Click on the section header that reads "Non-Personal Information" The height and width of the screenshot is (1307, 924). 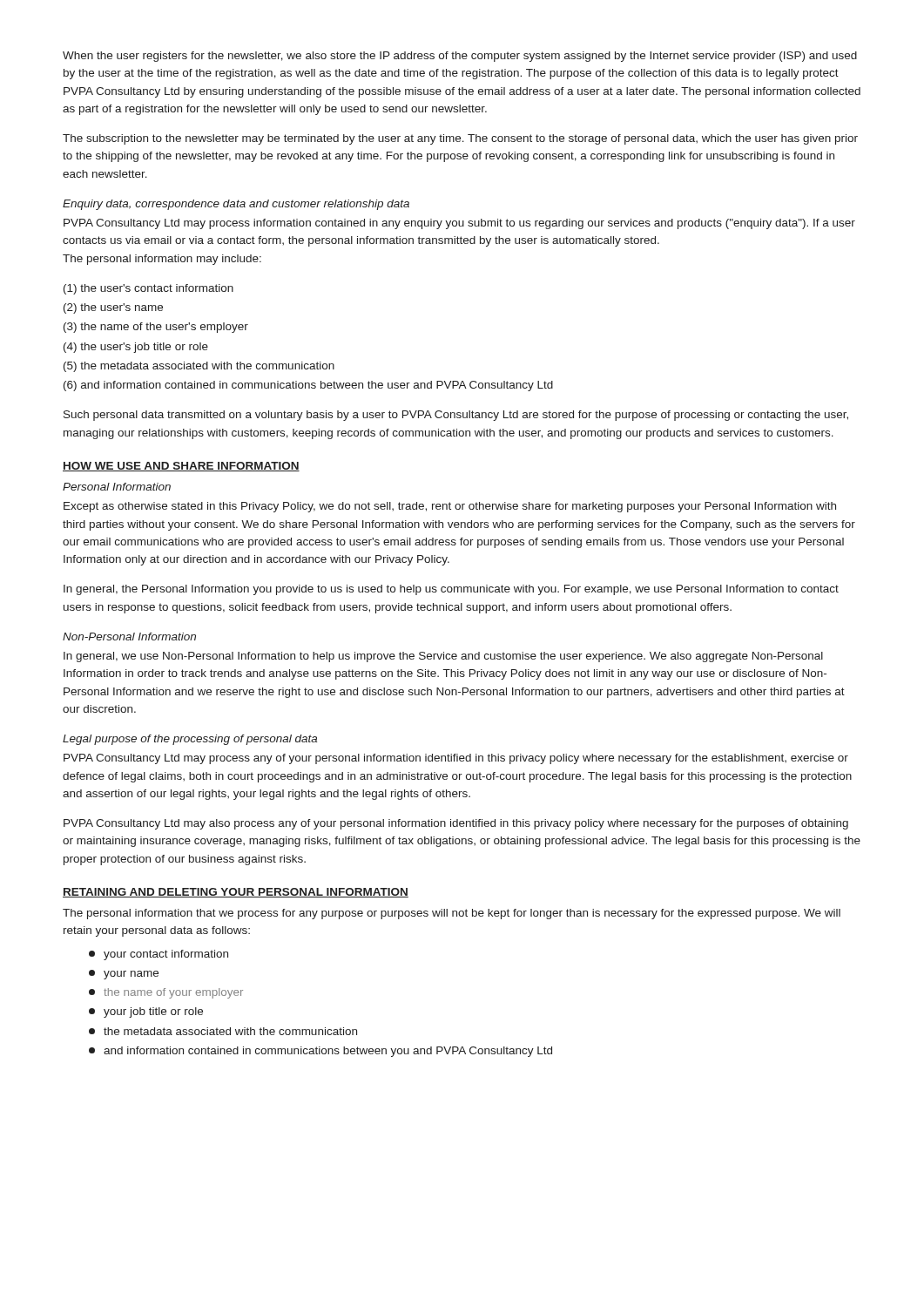(130, 636)
